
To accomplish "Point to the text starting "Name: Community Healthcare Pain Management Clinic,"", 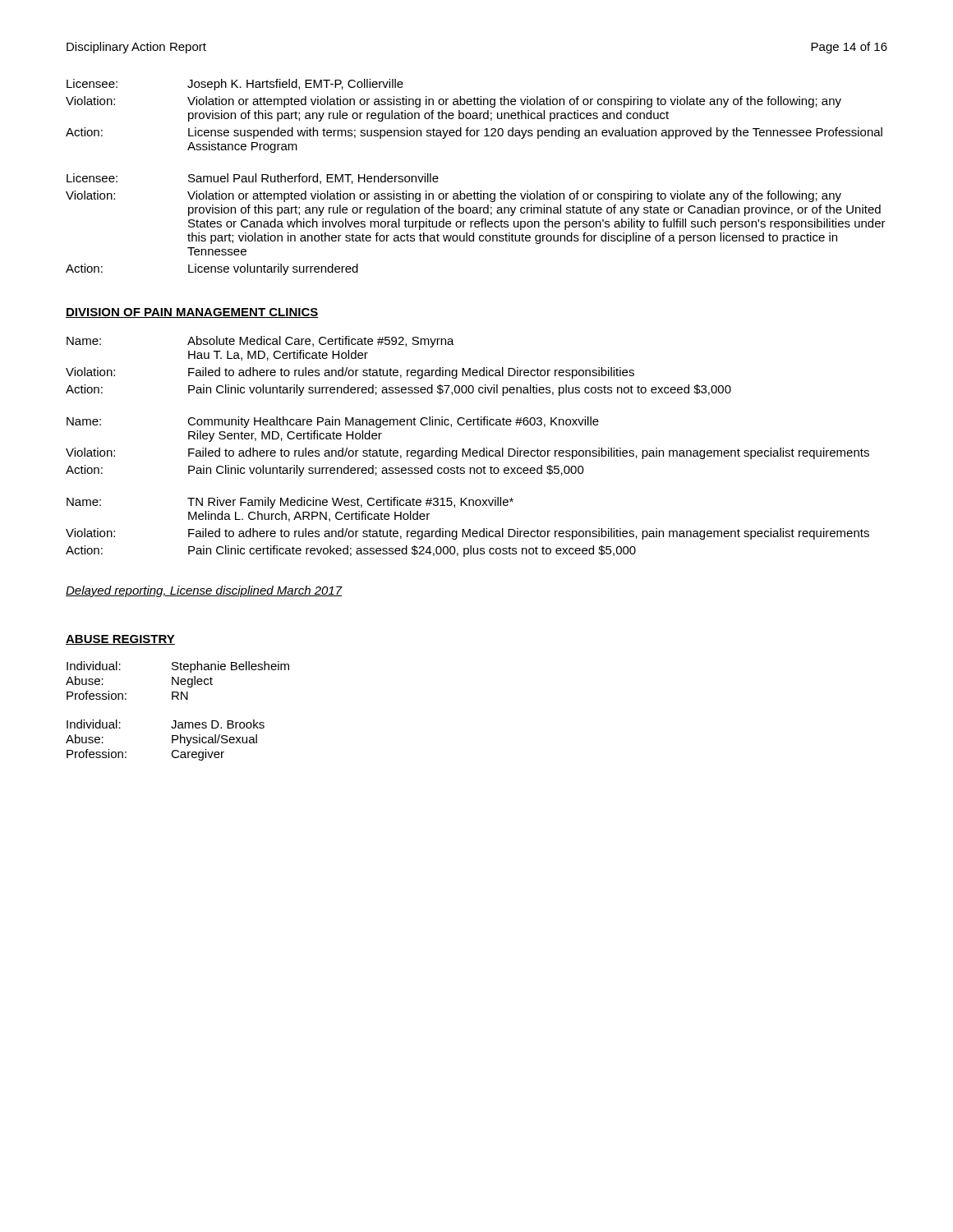I will [476, 445].
